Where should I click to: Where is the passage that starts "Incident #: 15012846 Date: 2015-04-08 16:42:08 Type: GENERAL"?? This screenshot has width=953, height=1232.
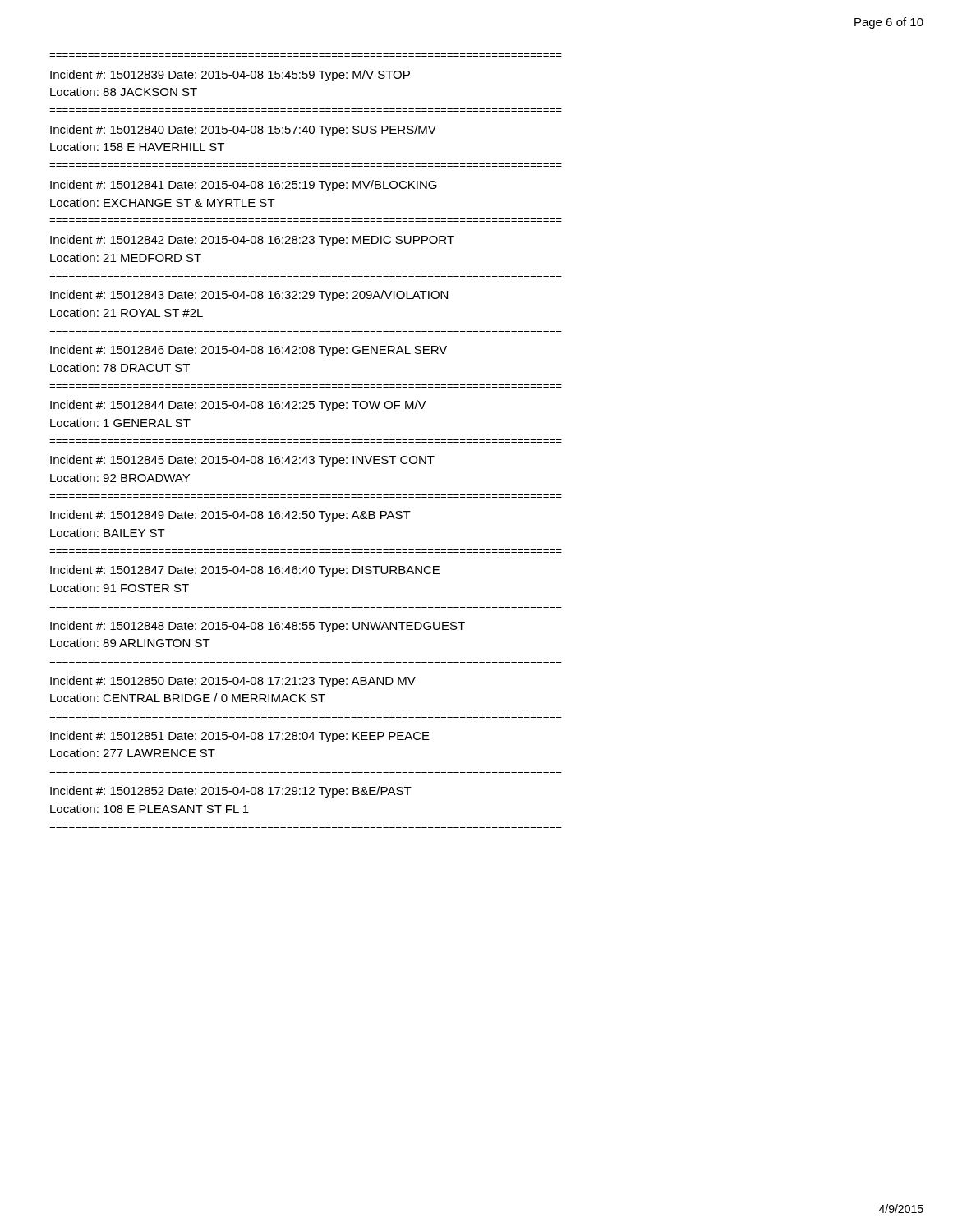(x=248, y=358)
